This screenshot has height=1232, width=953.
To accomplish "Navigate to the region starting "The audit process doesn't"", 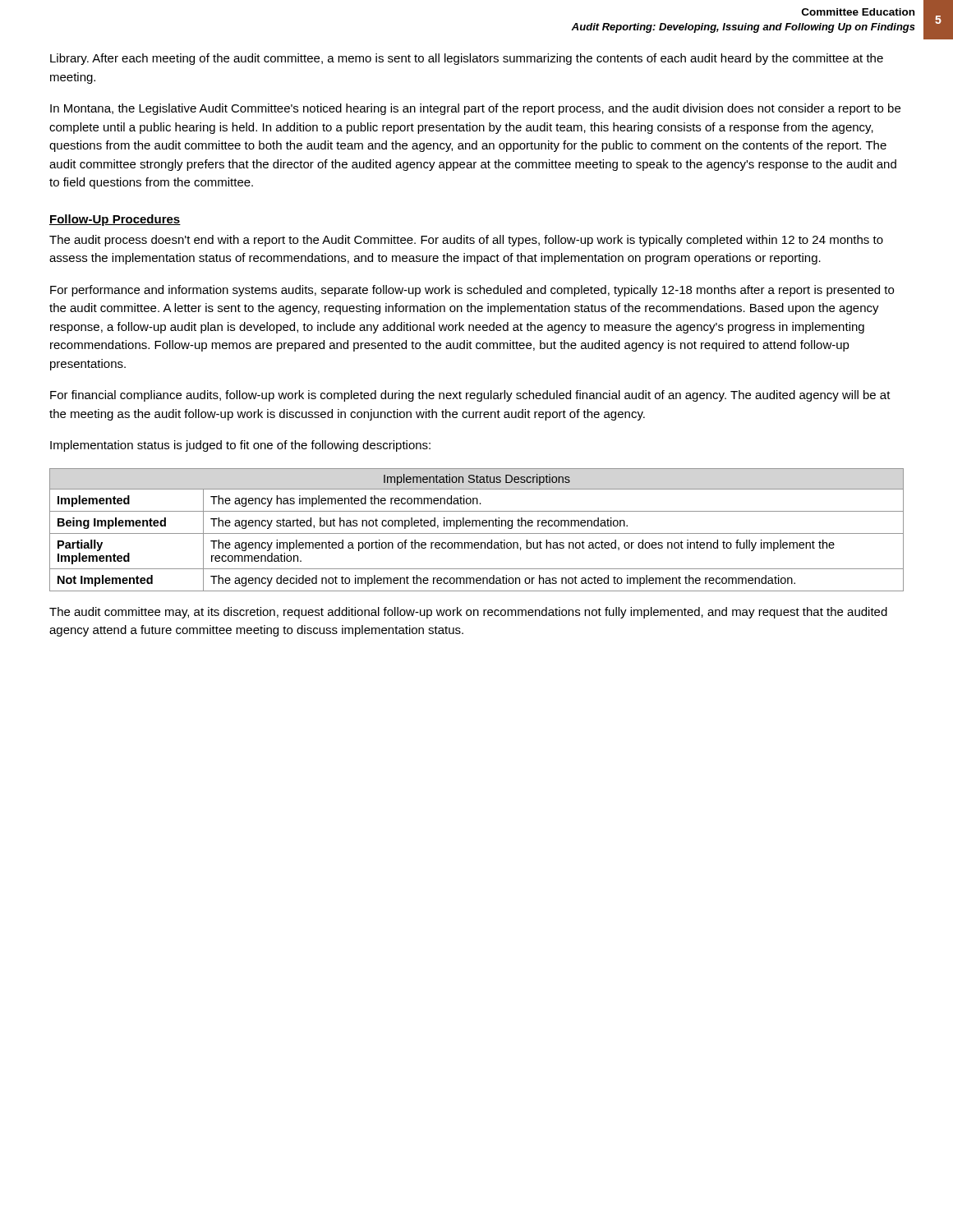I will pos(476,249).
